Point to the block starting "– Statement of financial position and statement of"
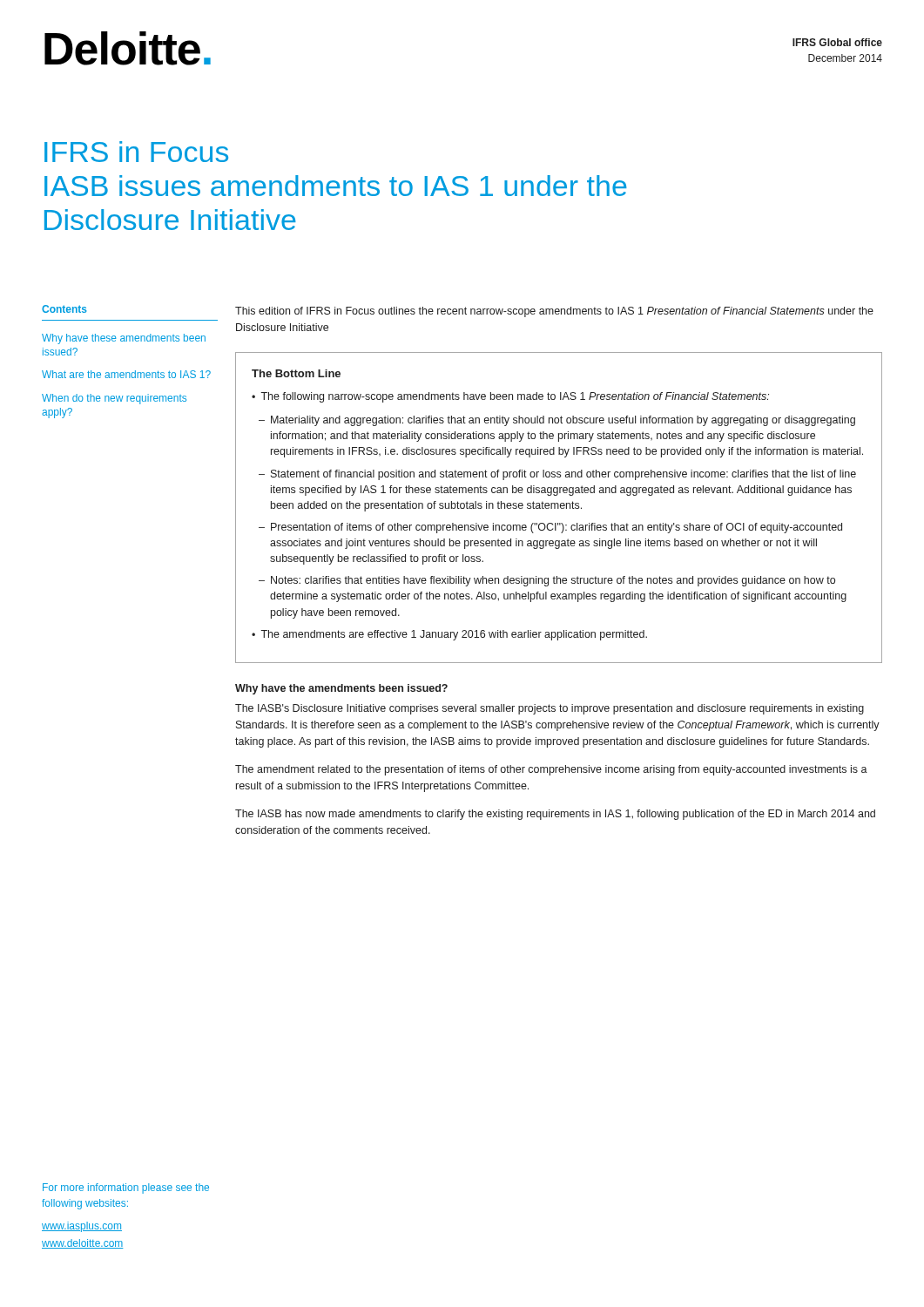The width and height of the screenshot is (924, 1307). [x=562, y=489]
